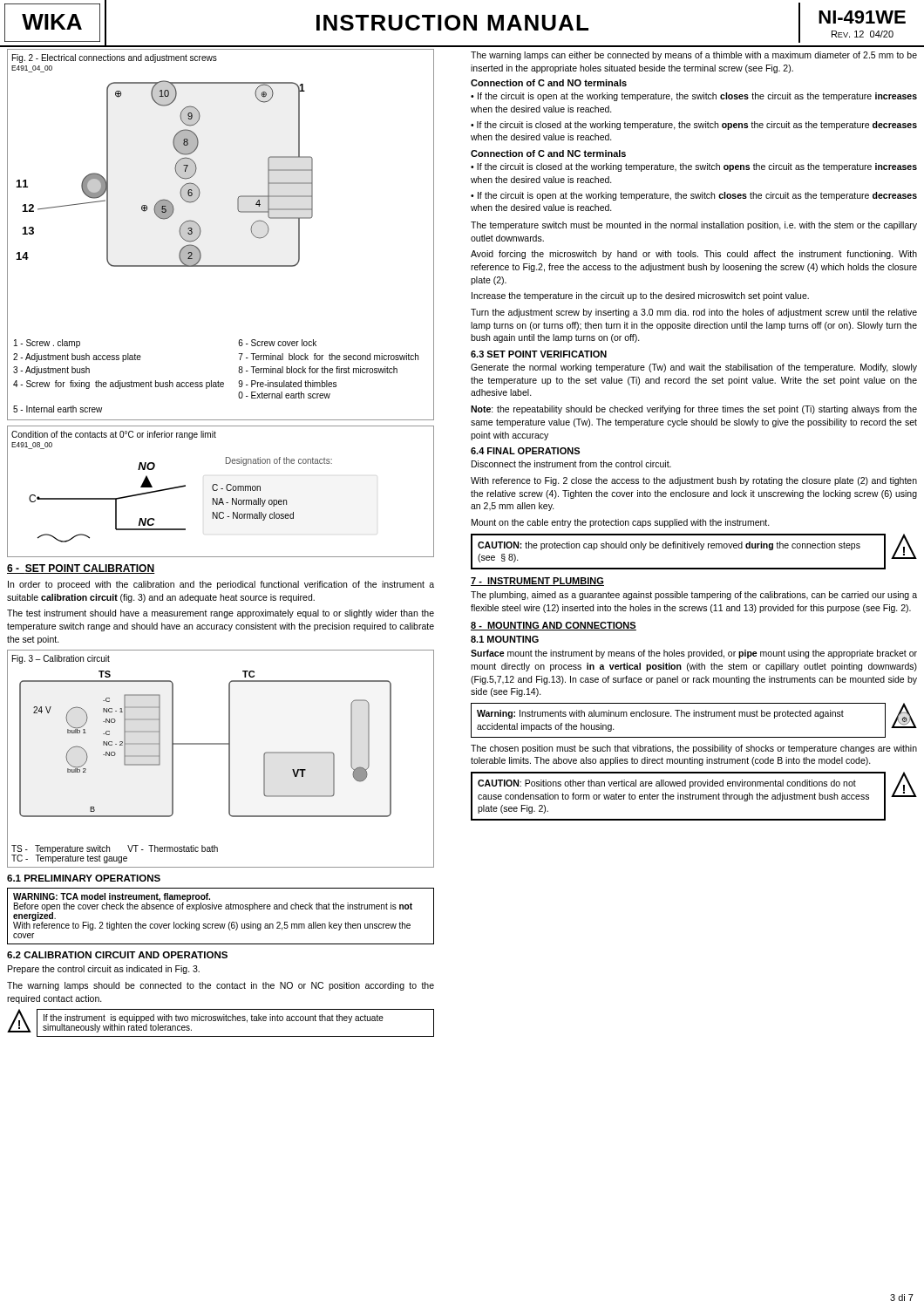Viewport: 924px width, 1308px height.
Task: Locate the text "8 - MOUNTING AND CONNECTIONS"
Action: [x=553, y=625]
